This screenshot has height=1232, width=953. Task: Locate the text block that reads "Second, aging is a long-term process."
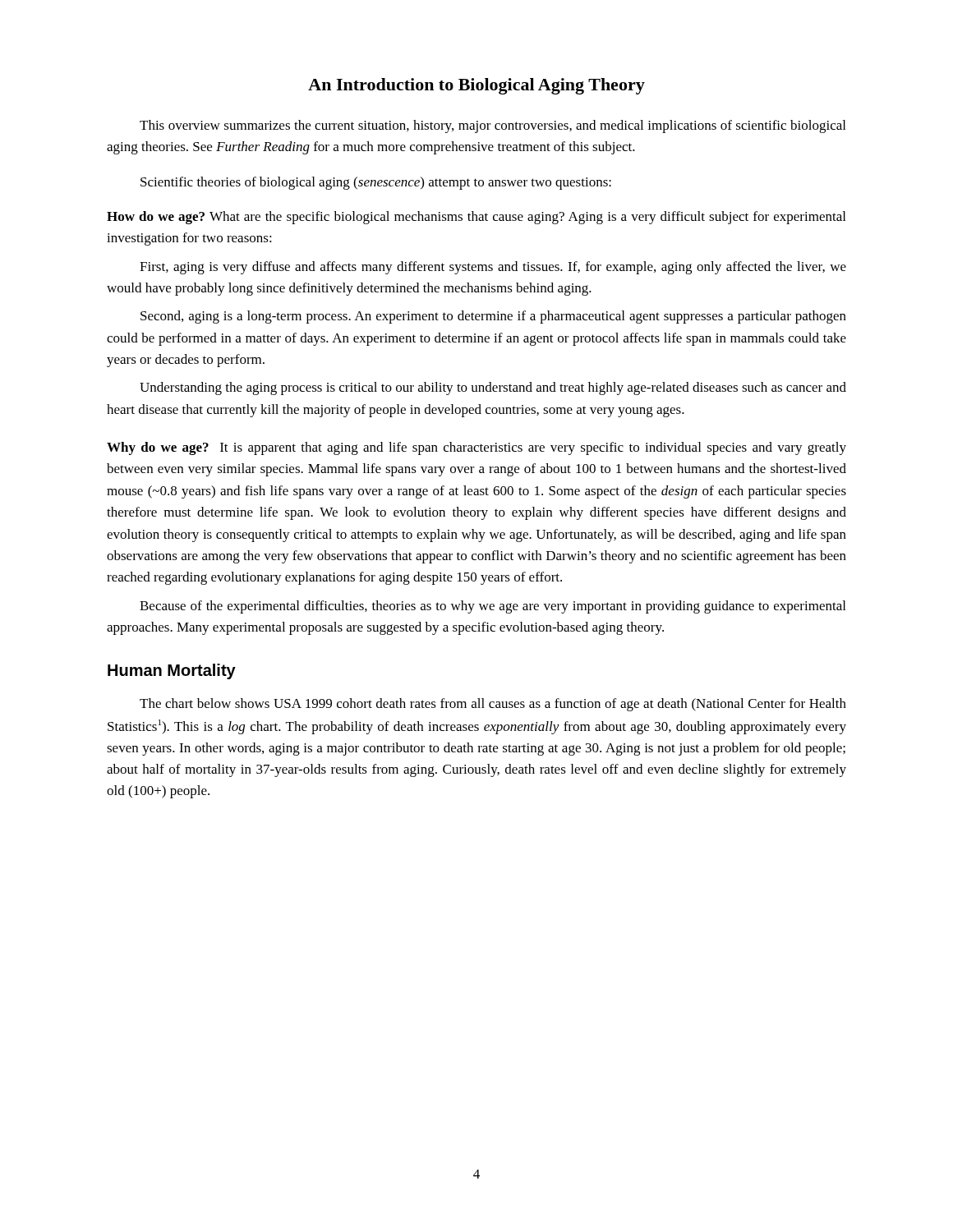coord(476,338)
